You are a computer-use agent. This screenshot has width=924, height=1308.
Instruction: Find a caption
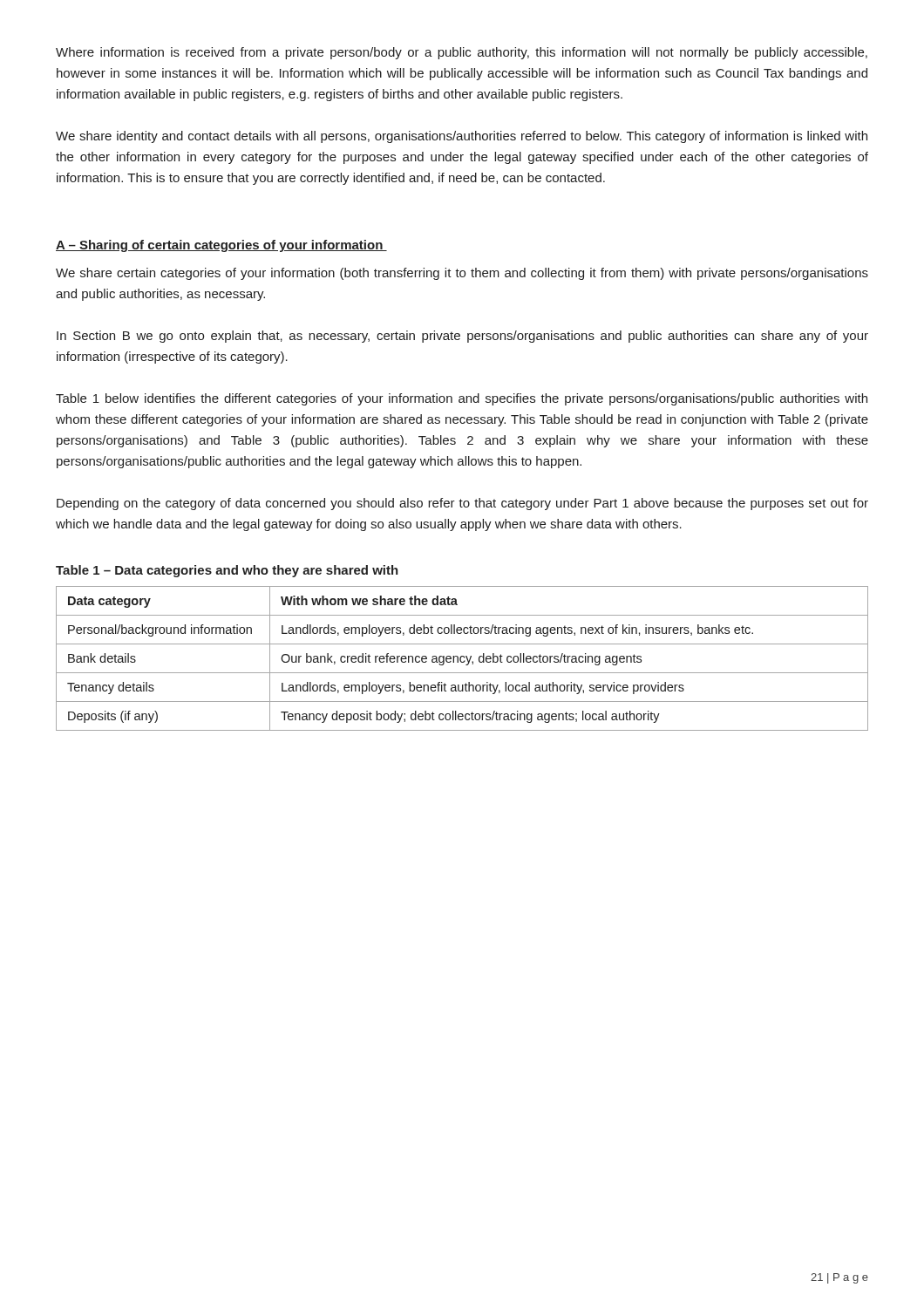tap(227, 570)
